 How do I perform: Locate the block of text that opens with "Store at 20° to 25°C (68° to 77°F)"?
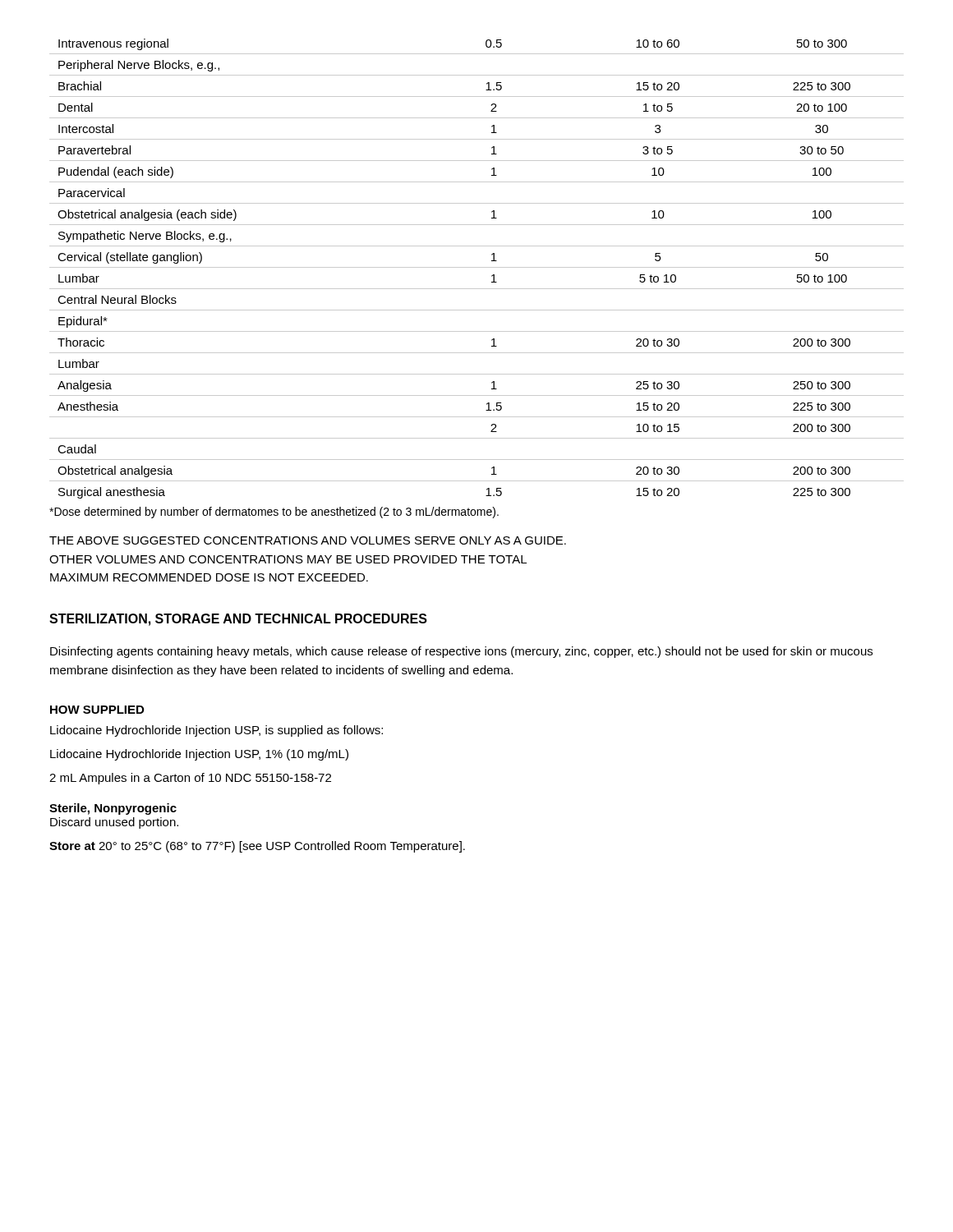tap(258, 846)
